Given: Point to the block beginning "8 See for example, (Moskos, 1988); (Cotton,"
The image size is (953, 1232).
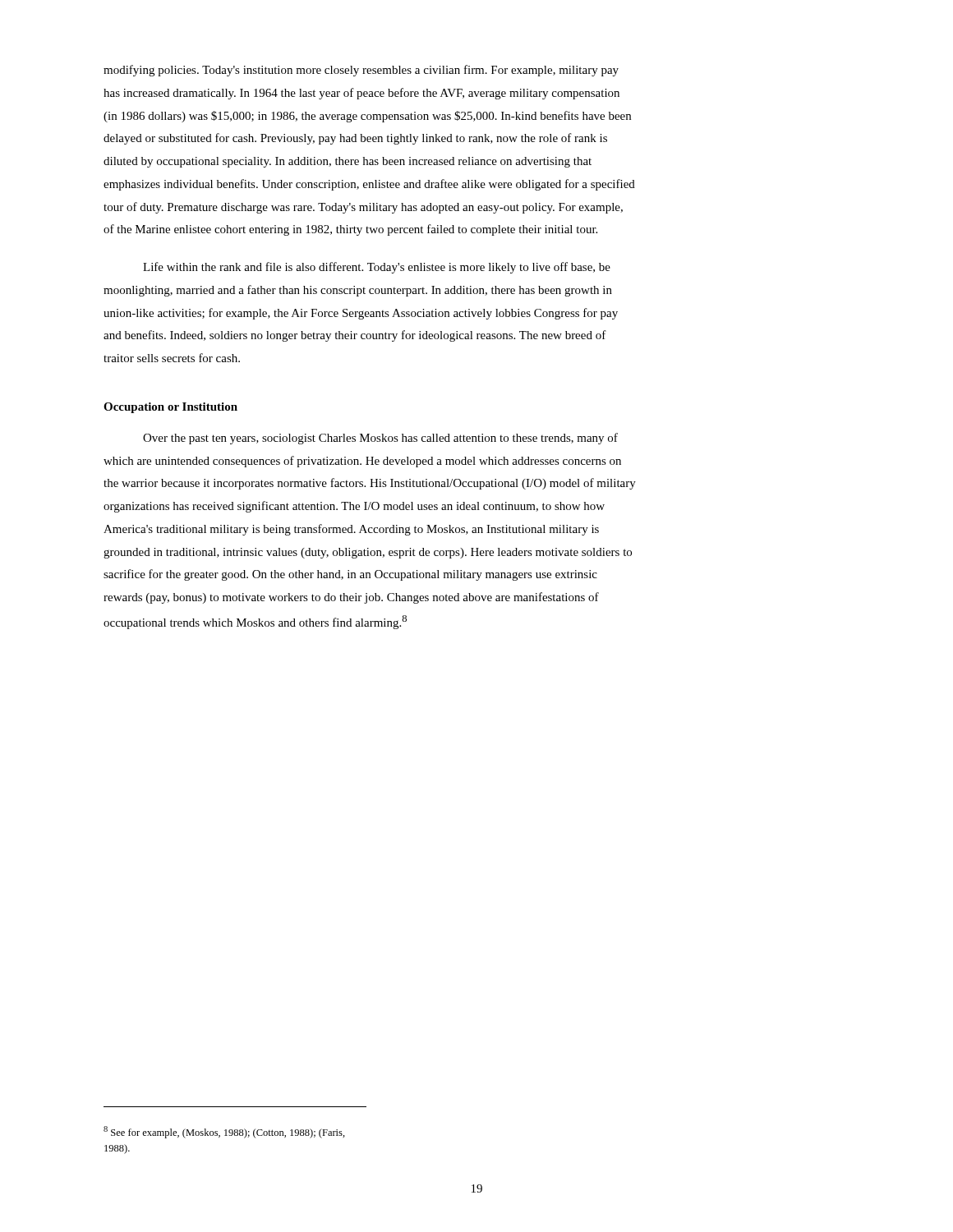Looking at the screenshot, I should [235, 1139].
